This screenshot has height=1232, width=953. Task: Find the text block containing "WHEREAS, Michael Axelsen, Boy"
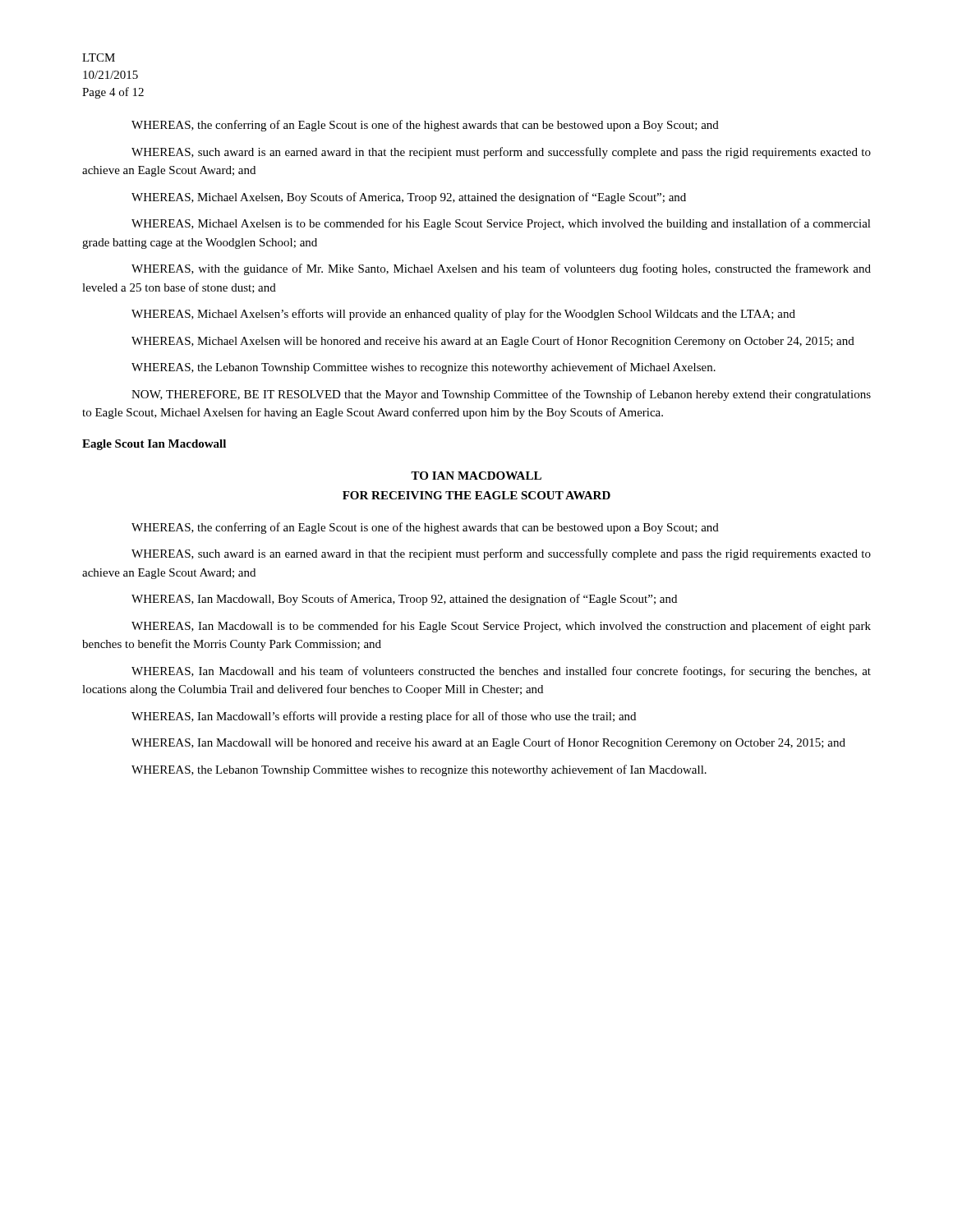tap(409, 197)
